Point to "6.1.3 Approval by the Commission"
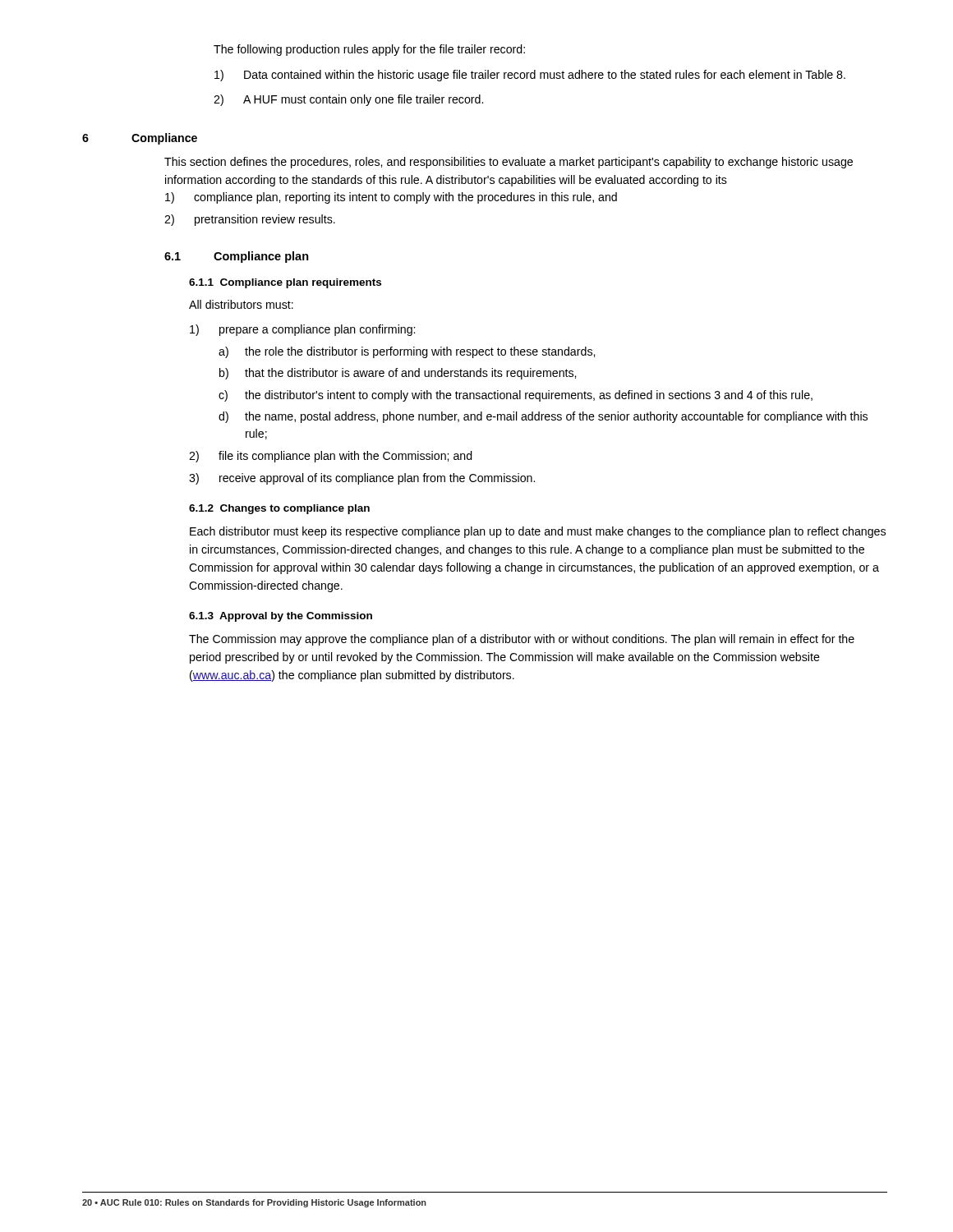Image resolution: width=953 pixels, height=1232 pixels. click(x=281, y=616)
